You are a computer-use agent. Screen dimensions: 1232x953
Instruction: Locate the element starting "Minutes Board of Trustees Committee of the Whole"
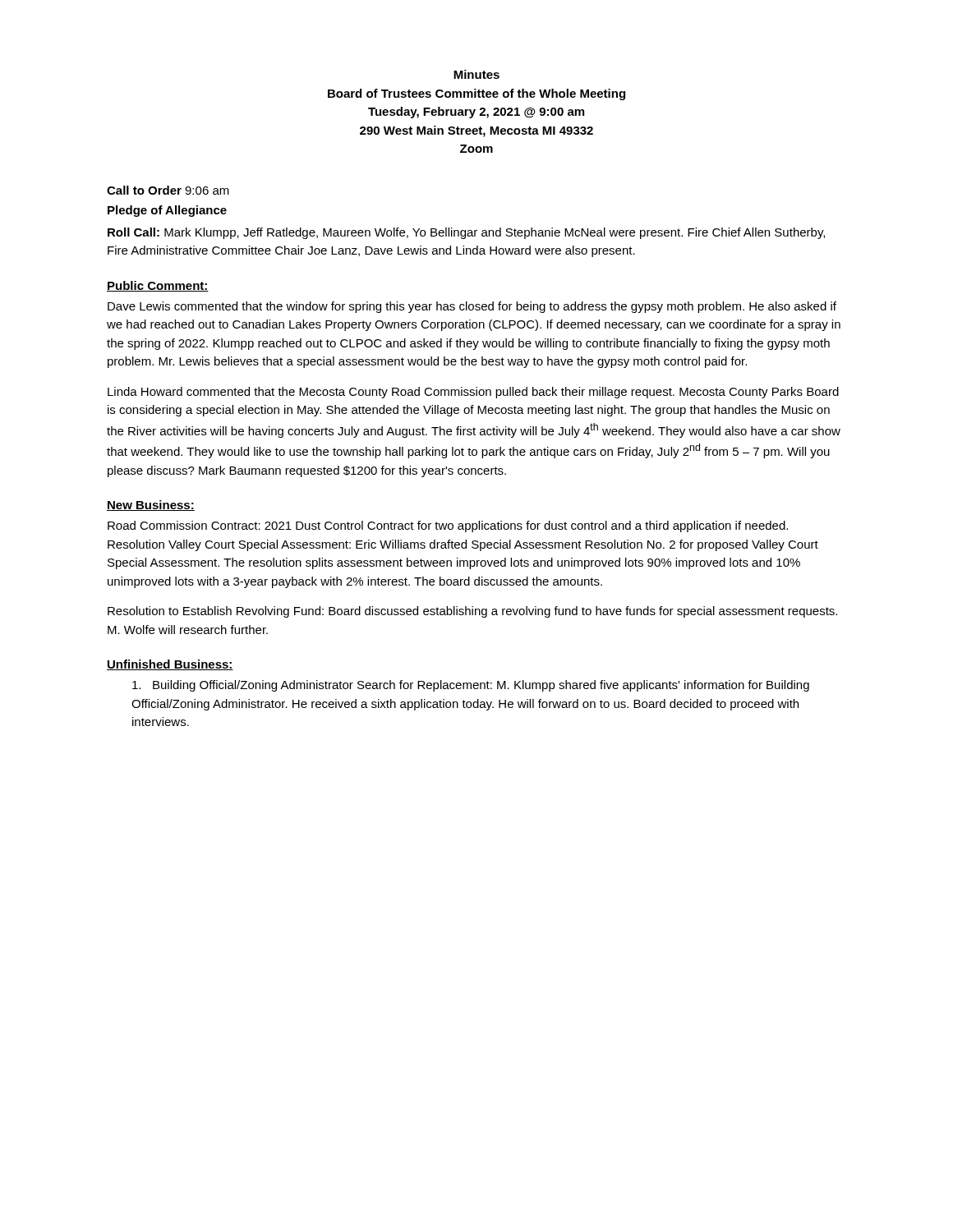coord(476,112)
